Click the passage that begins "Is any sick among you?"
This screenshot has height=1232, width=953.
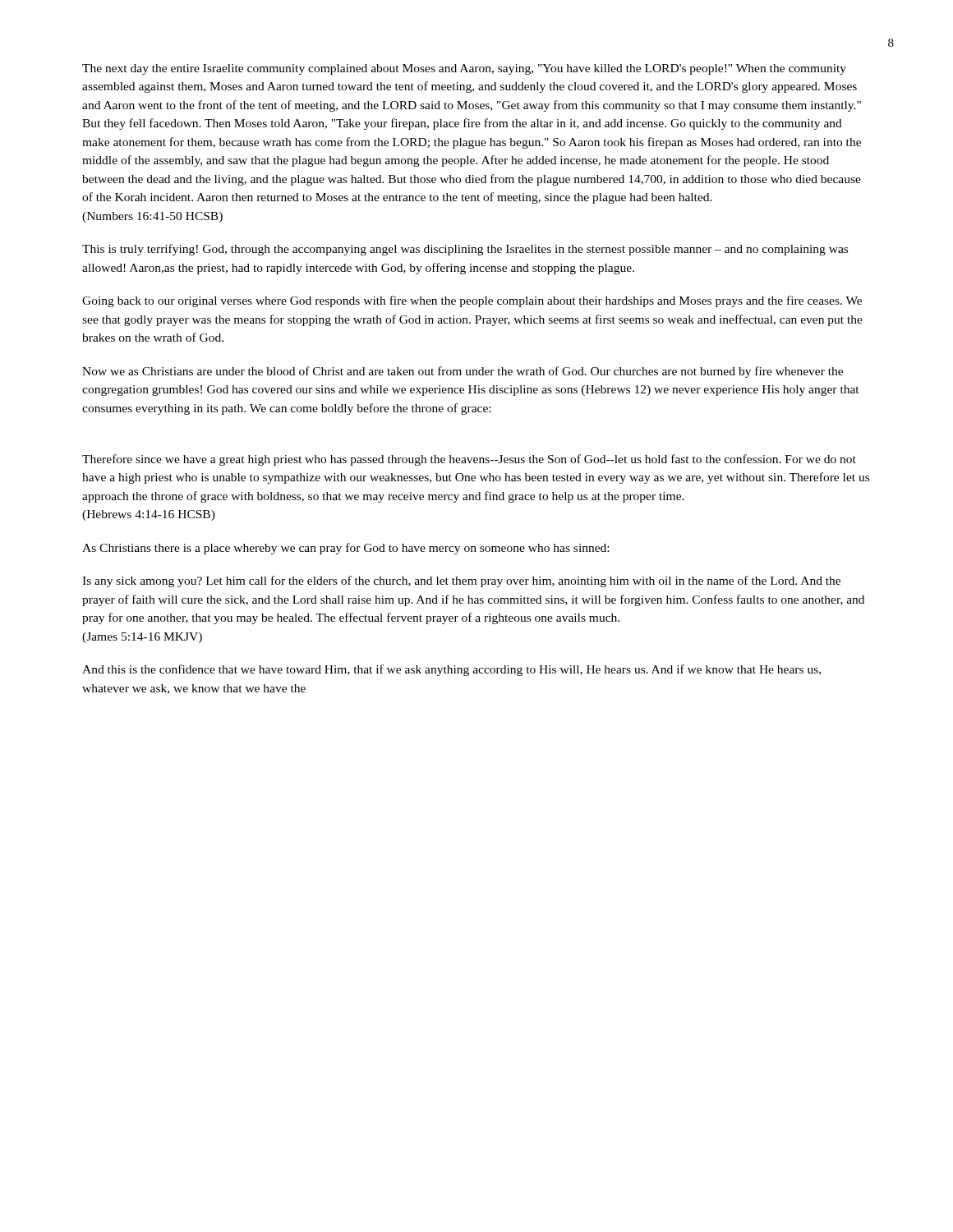point(473,608)
